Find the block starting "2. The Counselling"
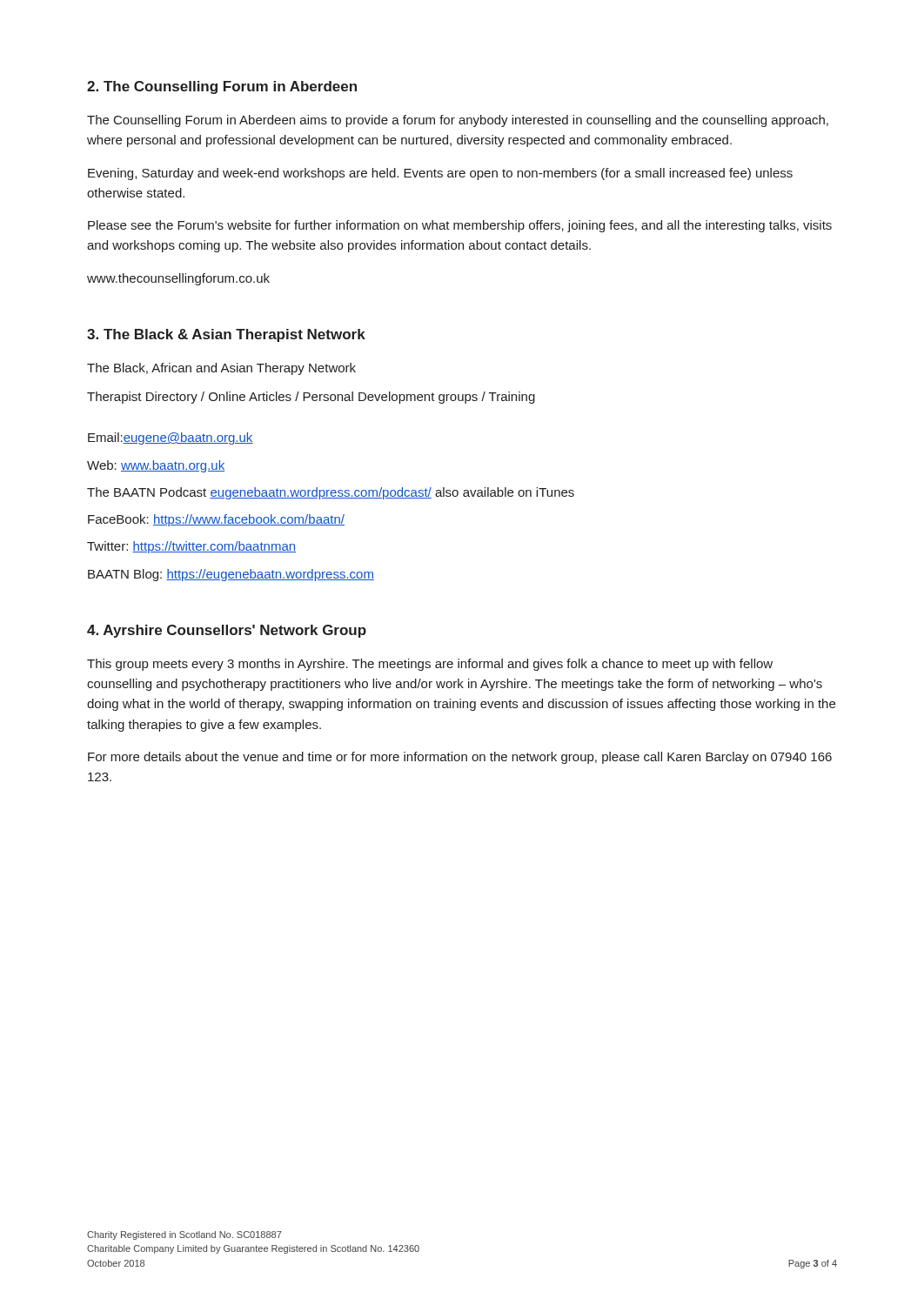924x1305 pixels. 222,87
